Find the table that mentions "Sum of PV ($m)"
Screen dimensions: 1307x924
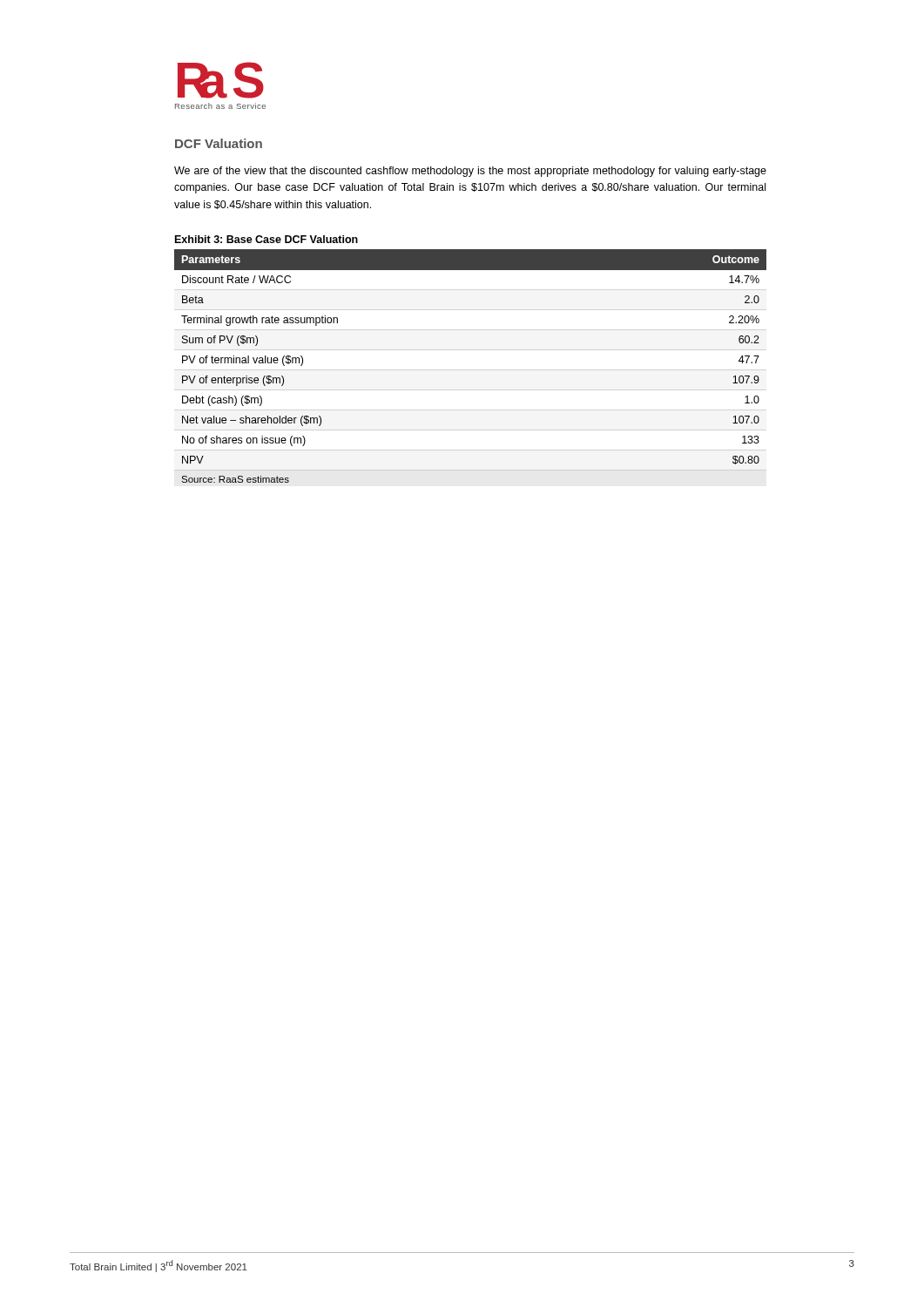(x=470, y=358)
